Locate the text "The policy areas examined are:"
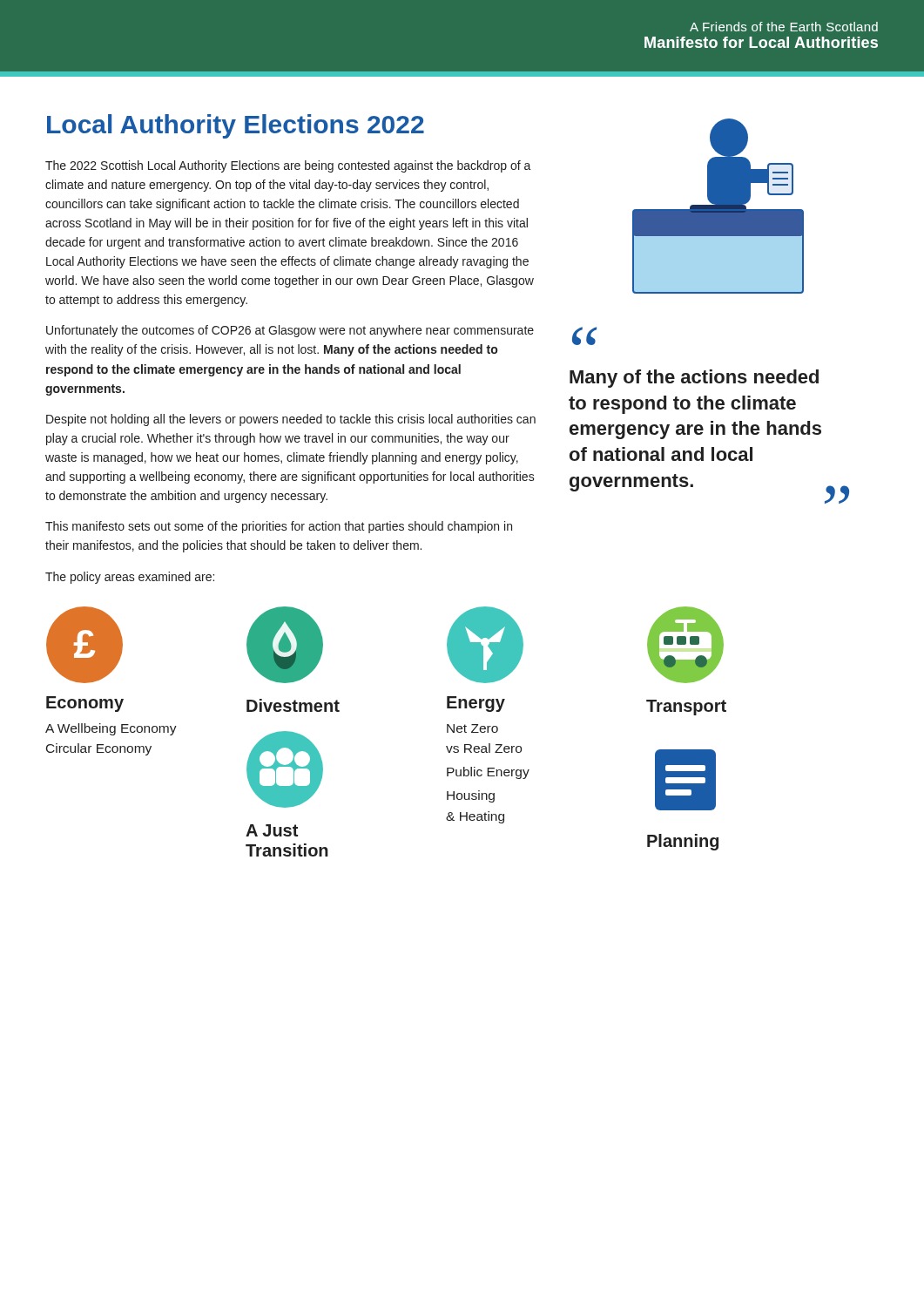 point(130,576)
